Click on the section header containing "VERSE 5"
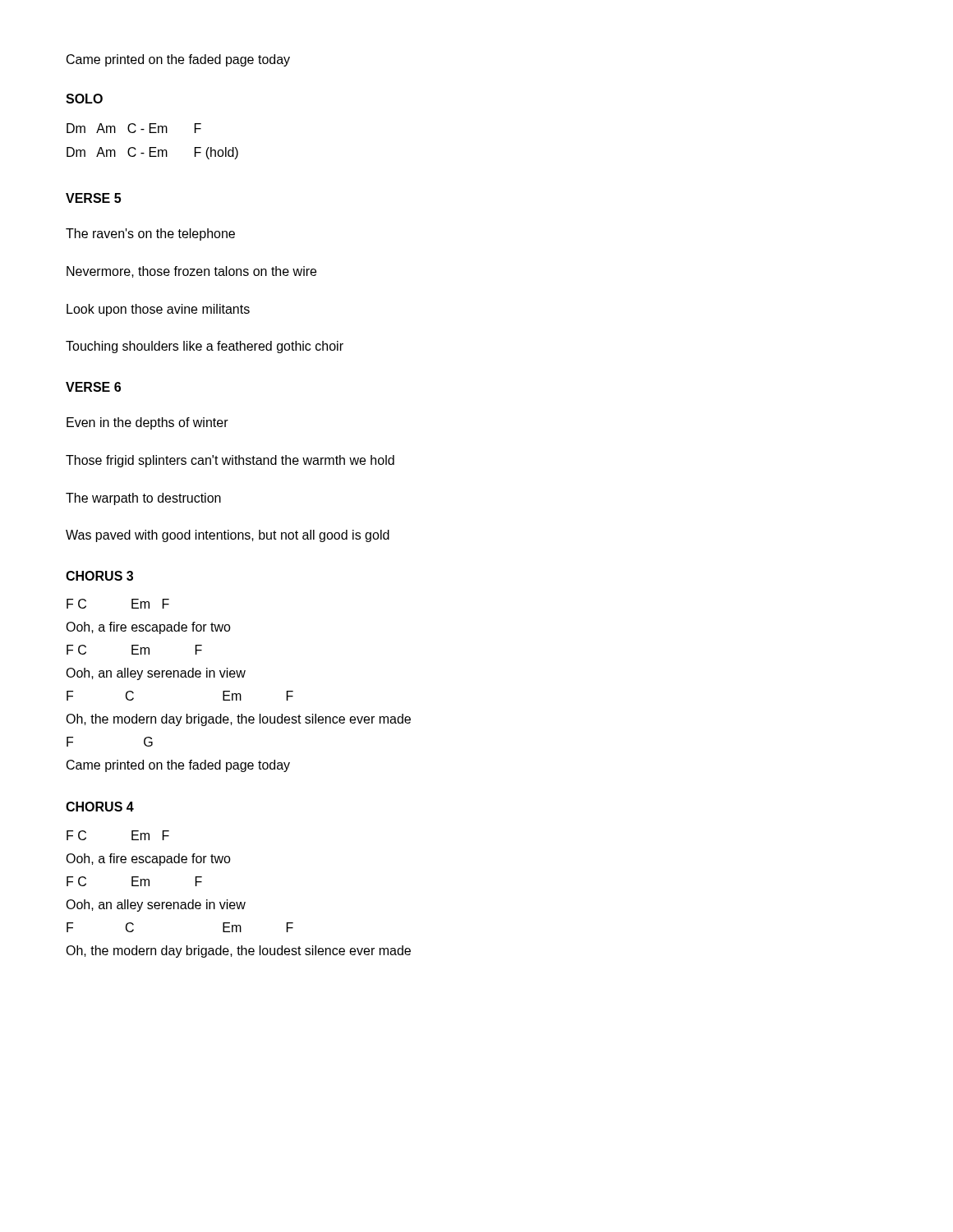This screenshot has width=953, height=1232. [93, 198]
